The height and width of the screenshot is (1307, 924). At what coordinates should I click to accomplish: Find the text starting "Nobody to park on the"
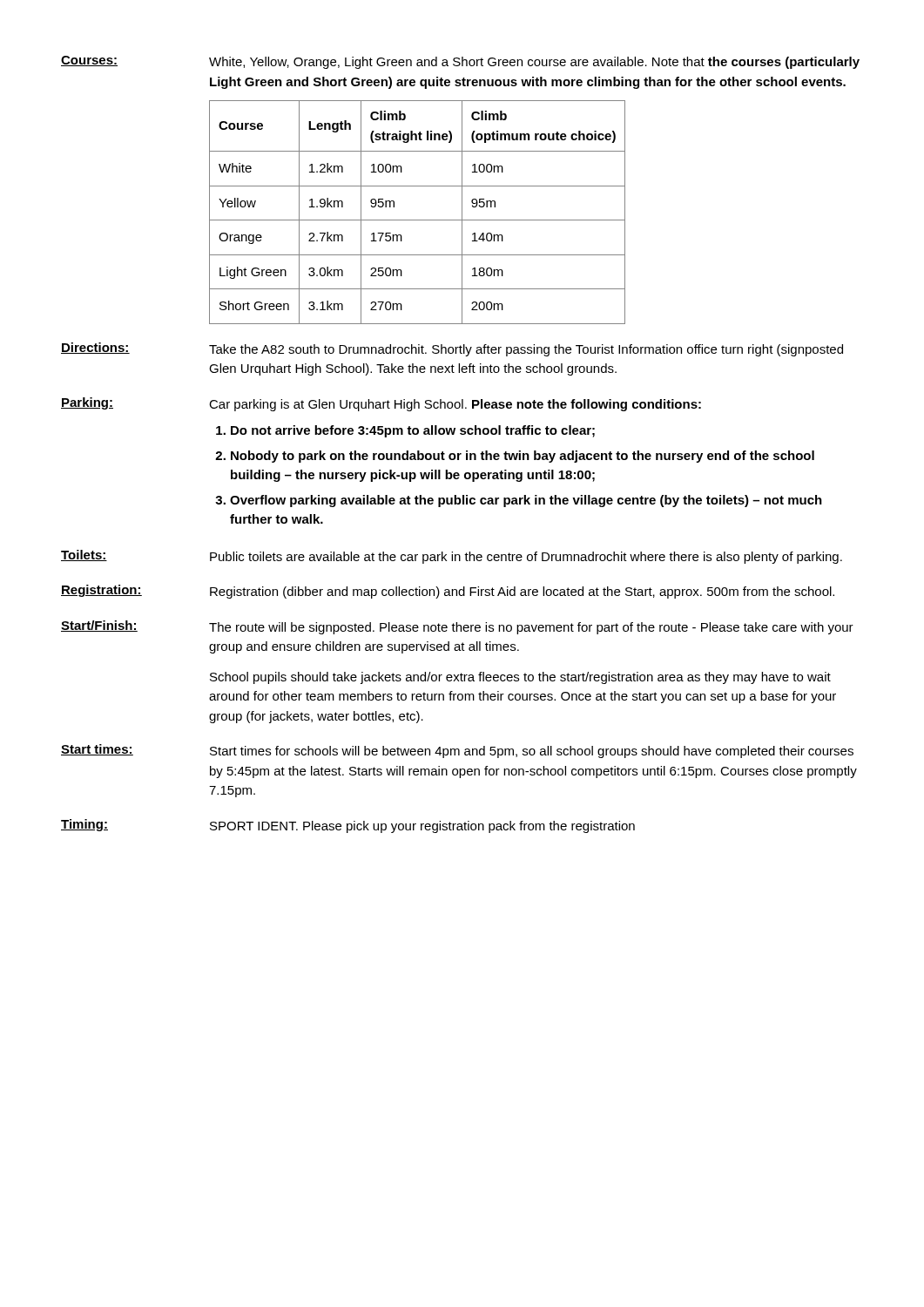pyautogui.click(x=546, y=465)
